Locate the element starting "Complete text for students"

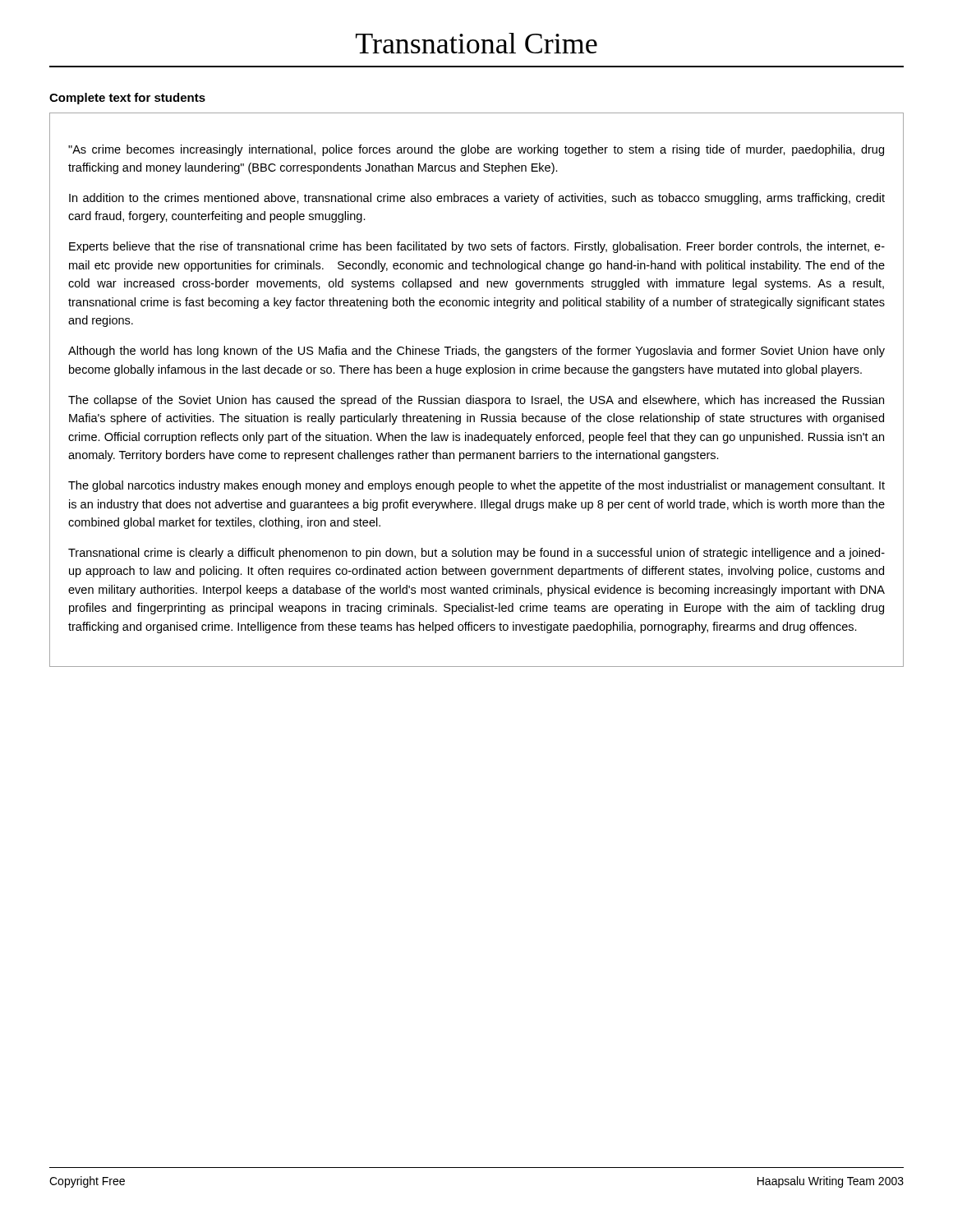click(127, 97)
